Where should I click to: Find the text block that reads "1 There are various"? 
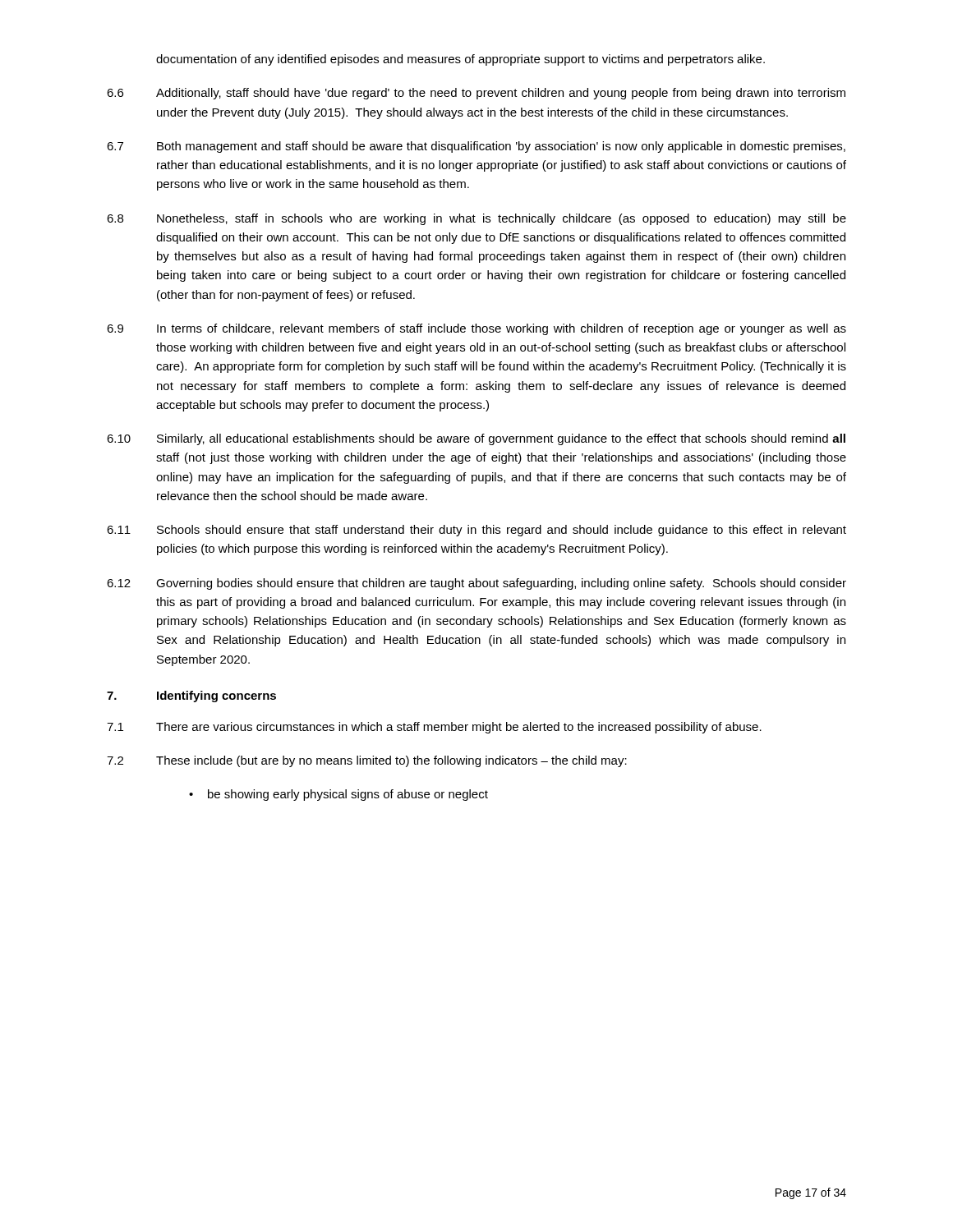476,726
